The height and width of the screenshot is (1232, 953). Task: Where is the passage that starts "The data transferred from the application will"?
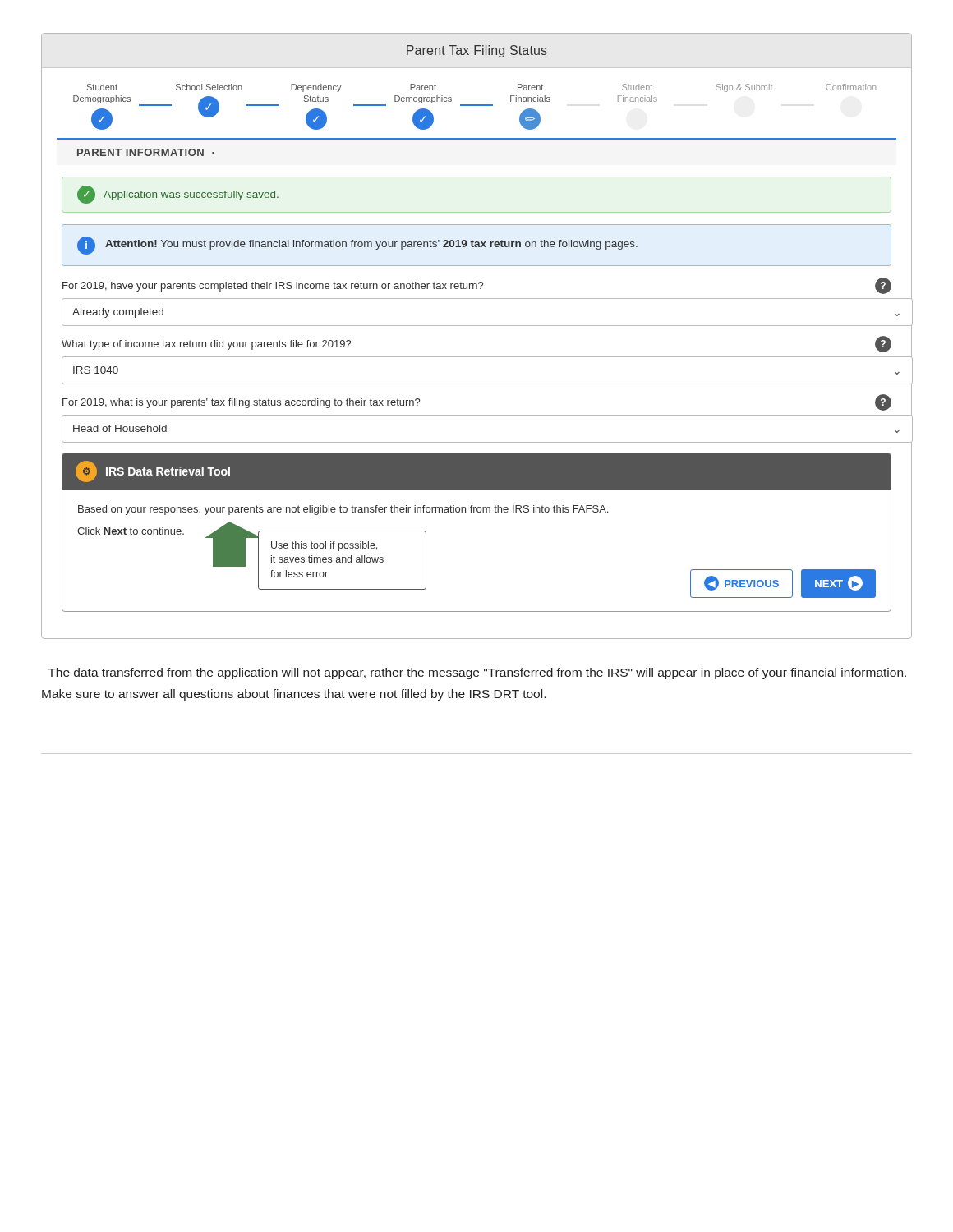(476, 683)
